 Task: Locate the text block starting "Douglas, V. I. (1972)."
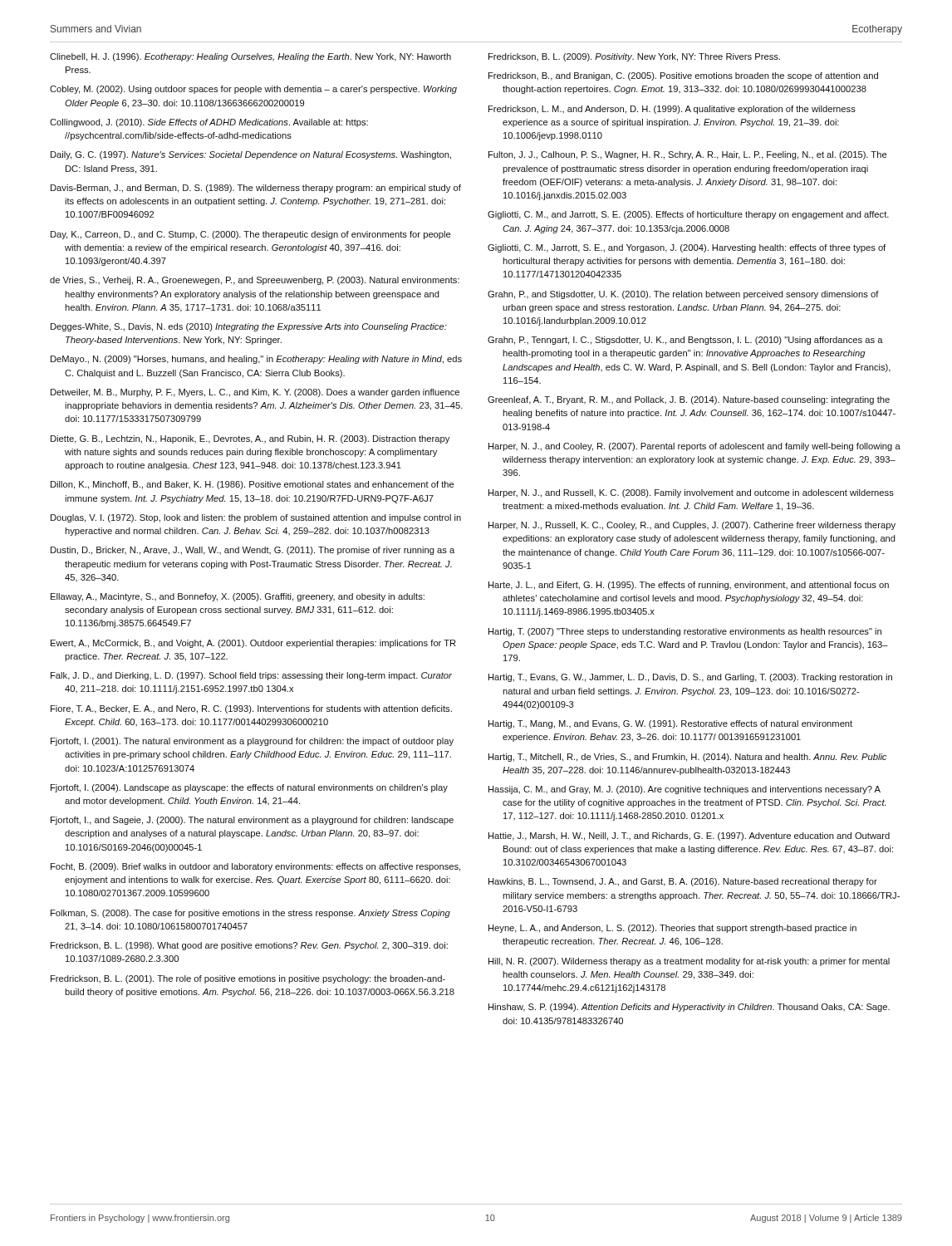[x=256, y=524]
